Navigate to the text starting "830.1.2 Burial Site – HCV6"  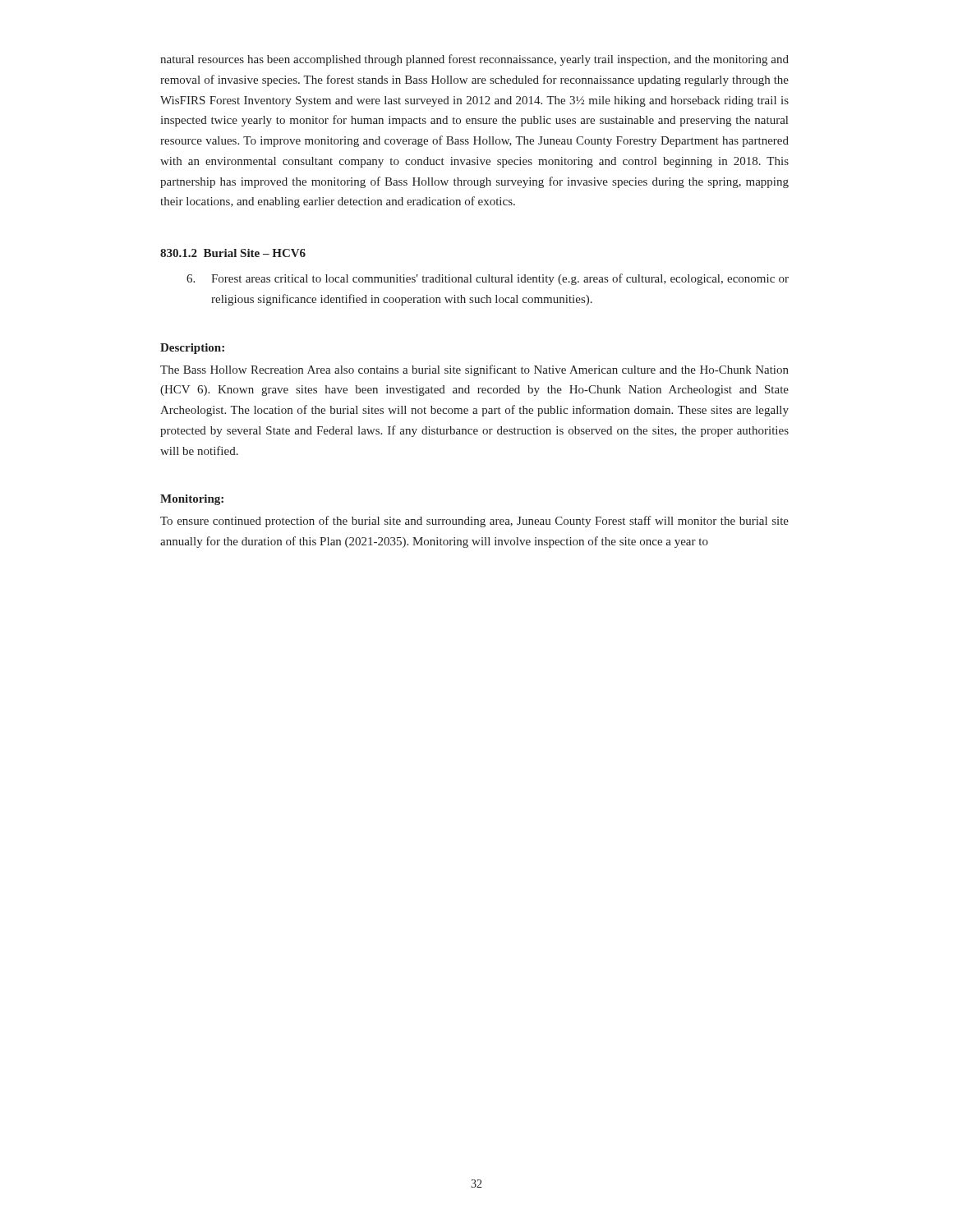(233, 253)
